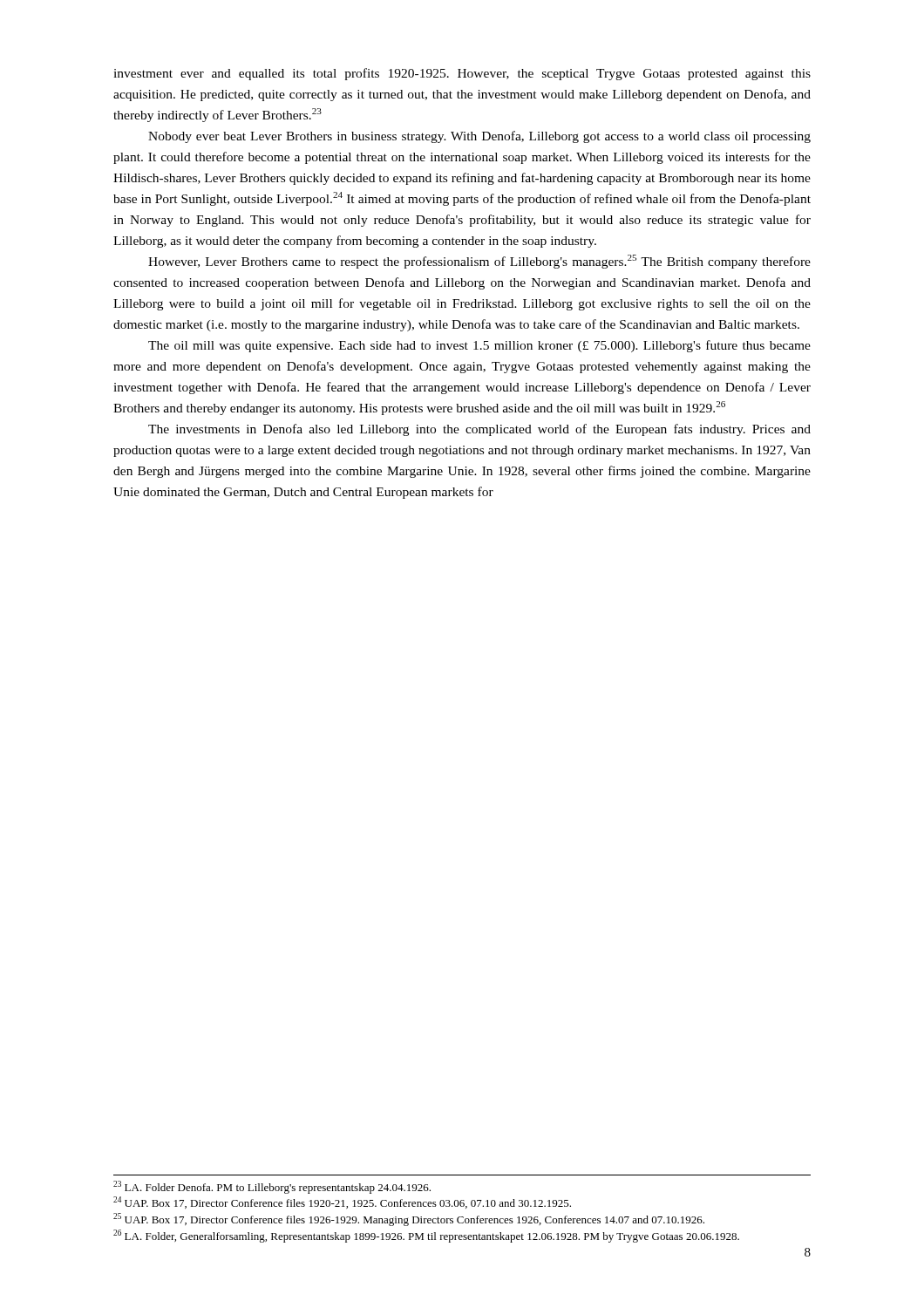Find the block on this page that starts "26 LA. Folder,"

pyautogui.click(x=427, y=1236)
